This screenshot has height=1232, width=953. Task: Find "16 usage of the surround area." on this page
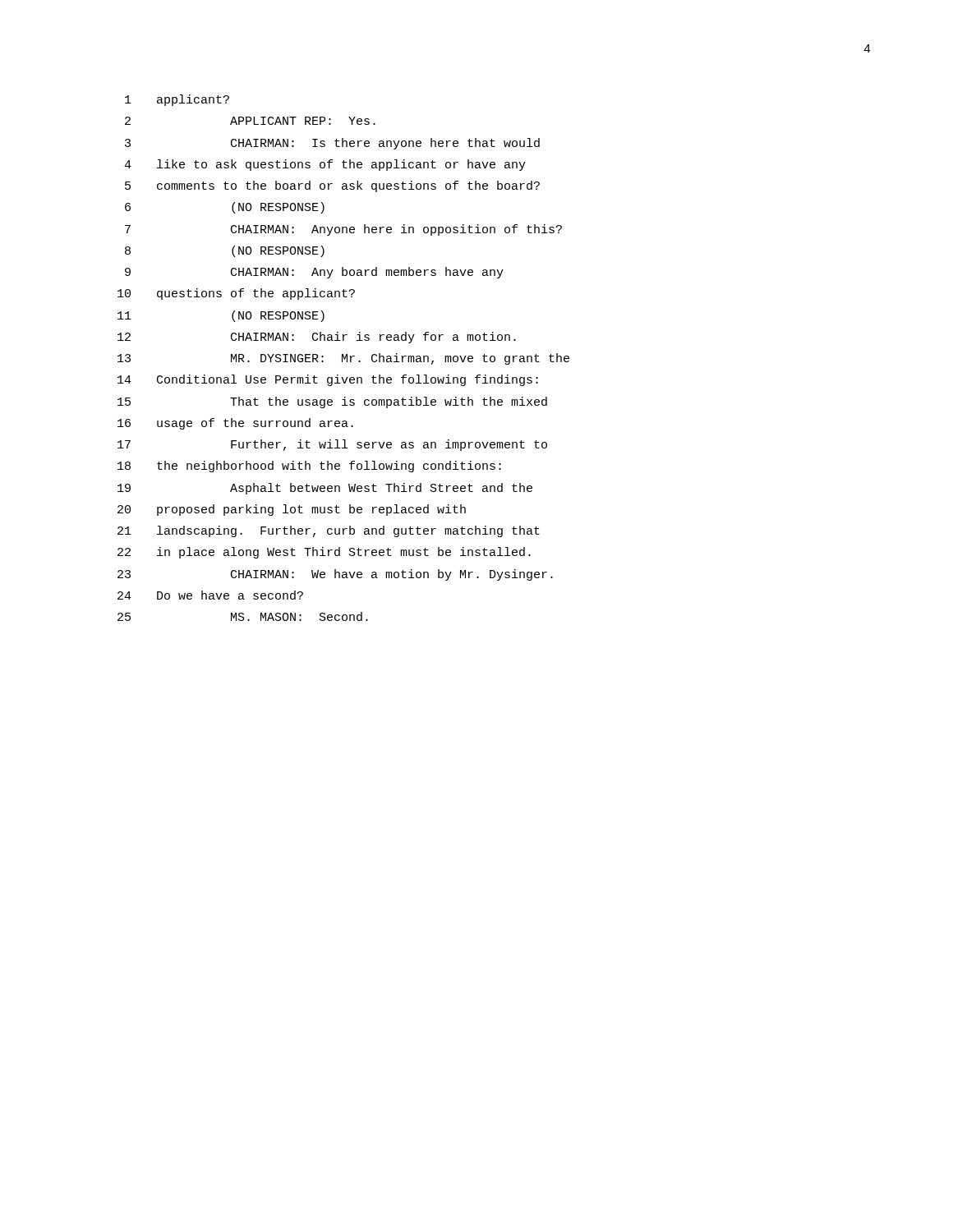pos(235,424)
